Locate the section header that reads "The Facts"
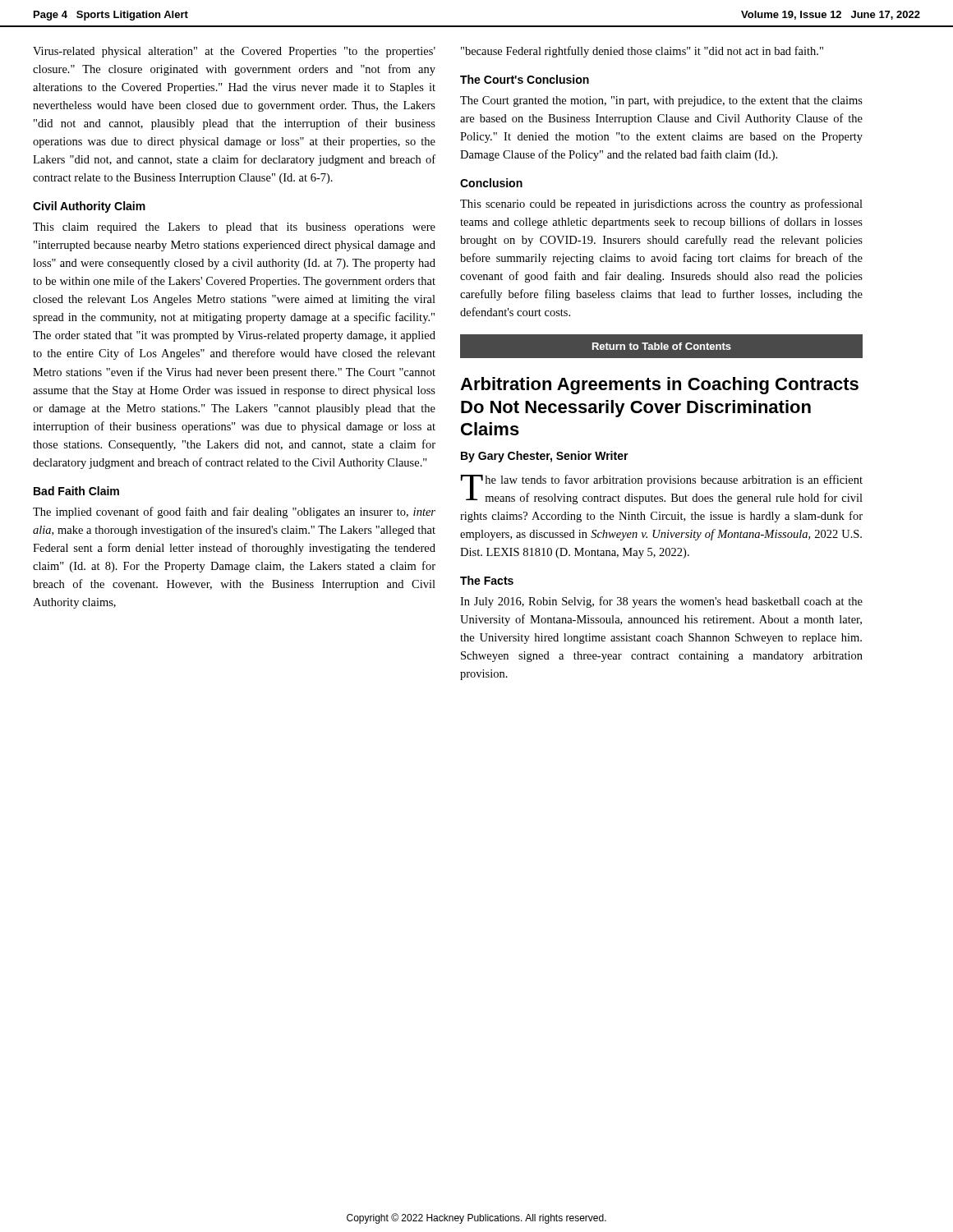This screenshot has width=953, height=1232. [487, 581]
